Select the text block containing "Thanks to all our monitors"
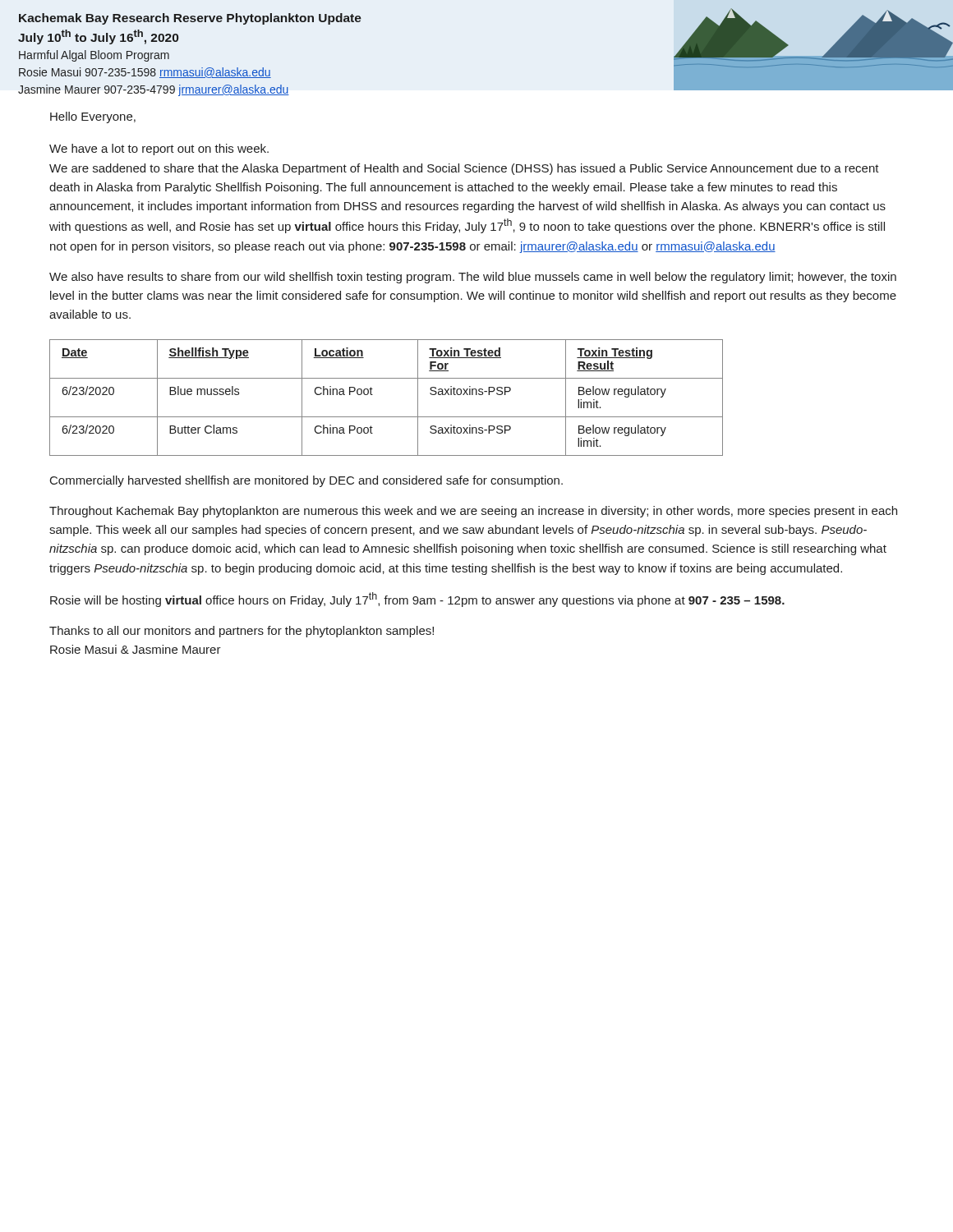The image size is (953, 1232). 242,632
